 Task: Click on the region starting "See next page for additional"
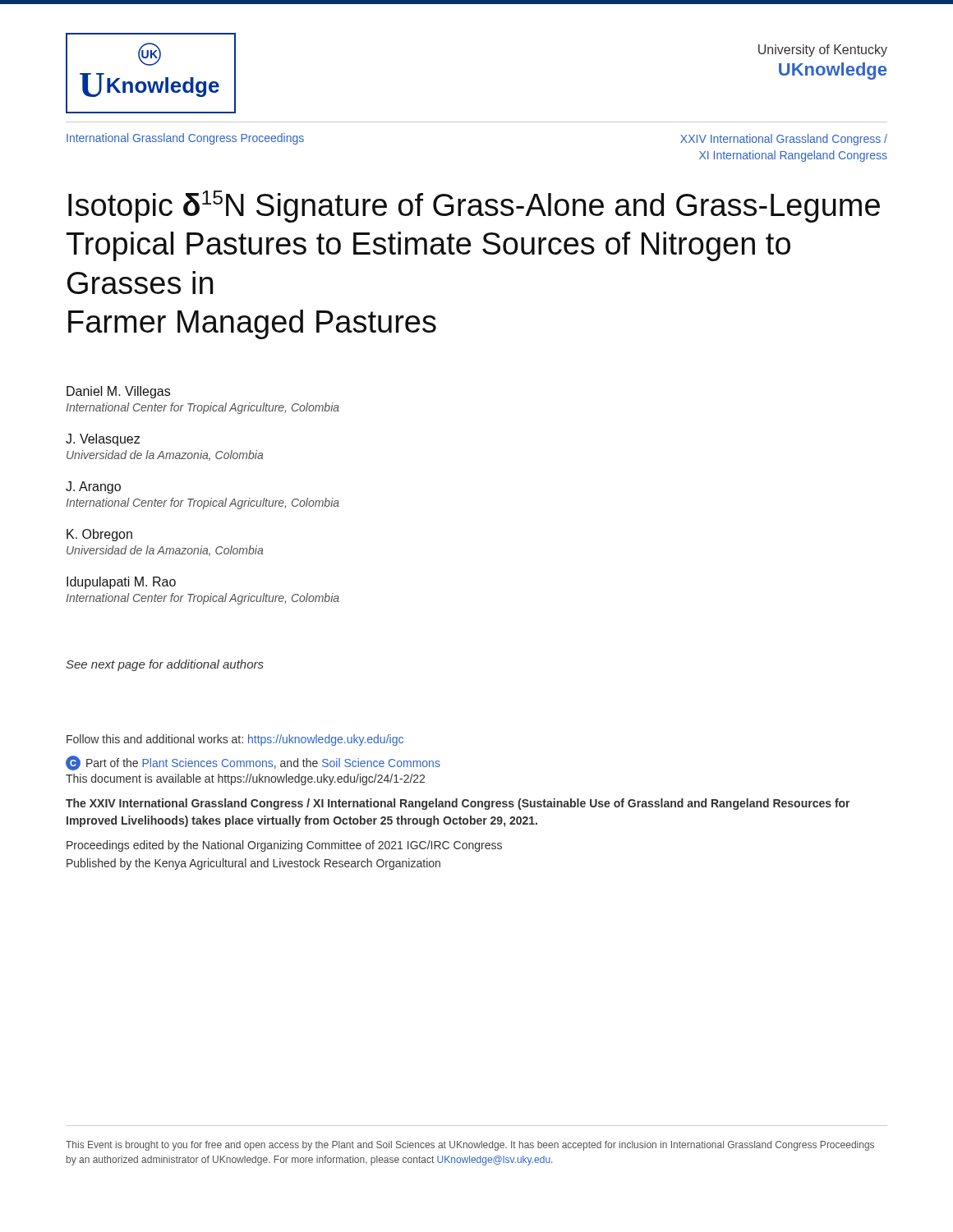[x=165, y=664]
